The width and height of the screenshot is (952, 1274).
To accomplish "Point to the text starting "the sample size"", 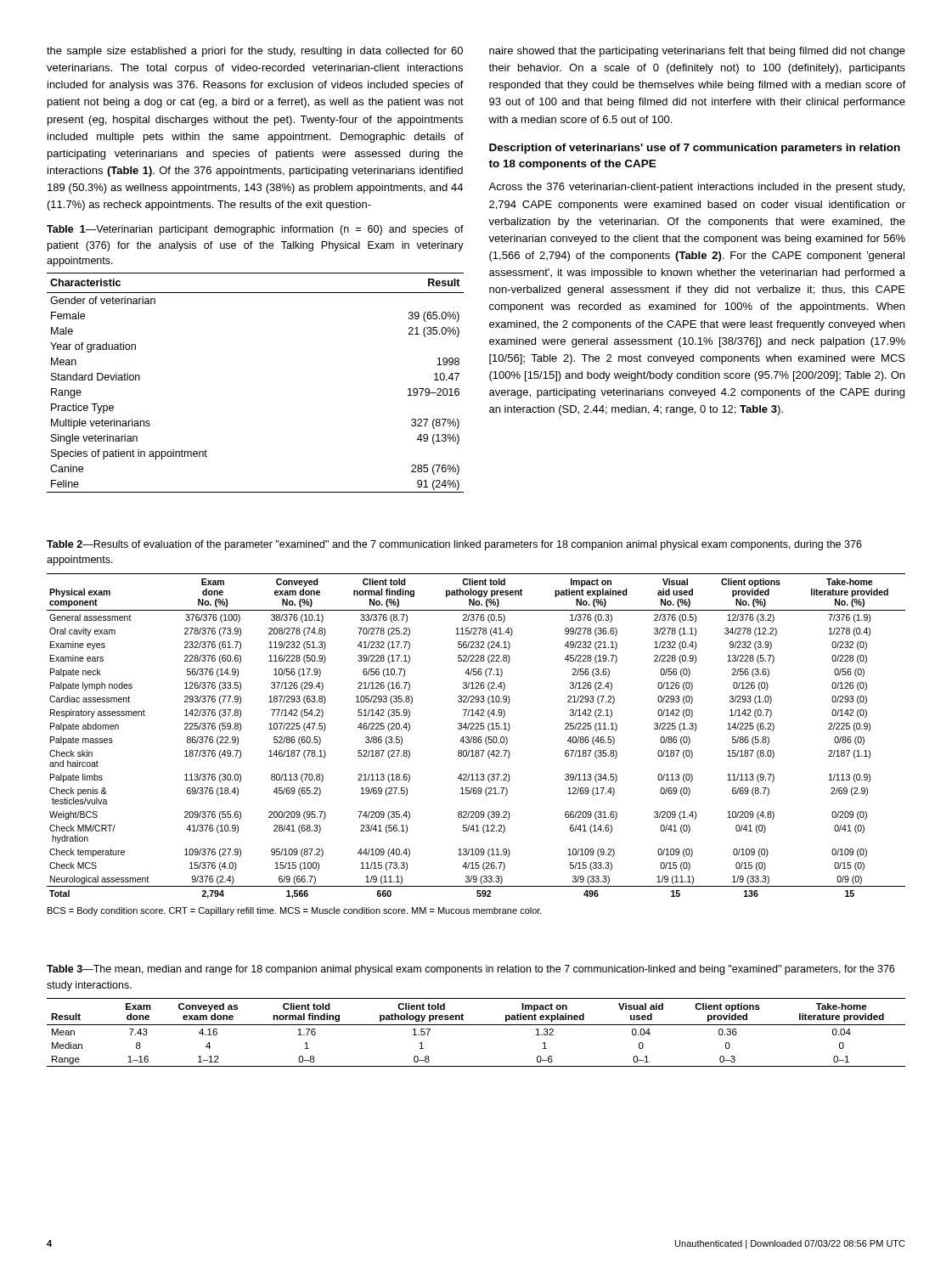I will pos(255,128).
